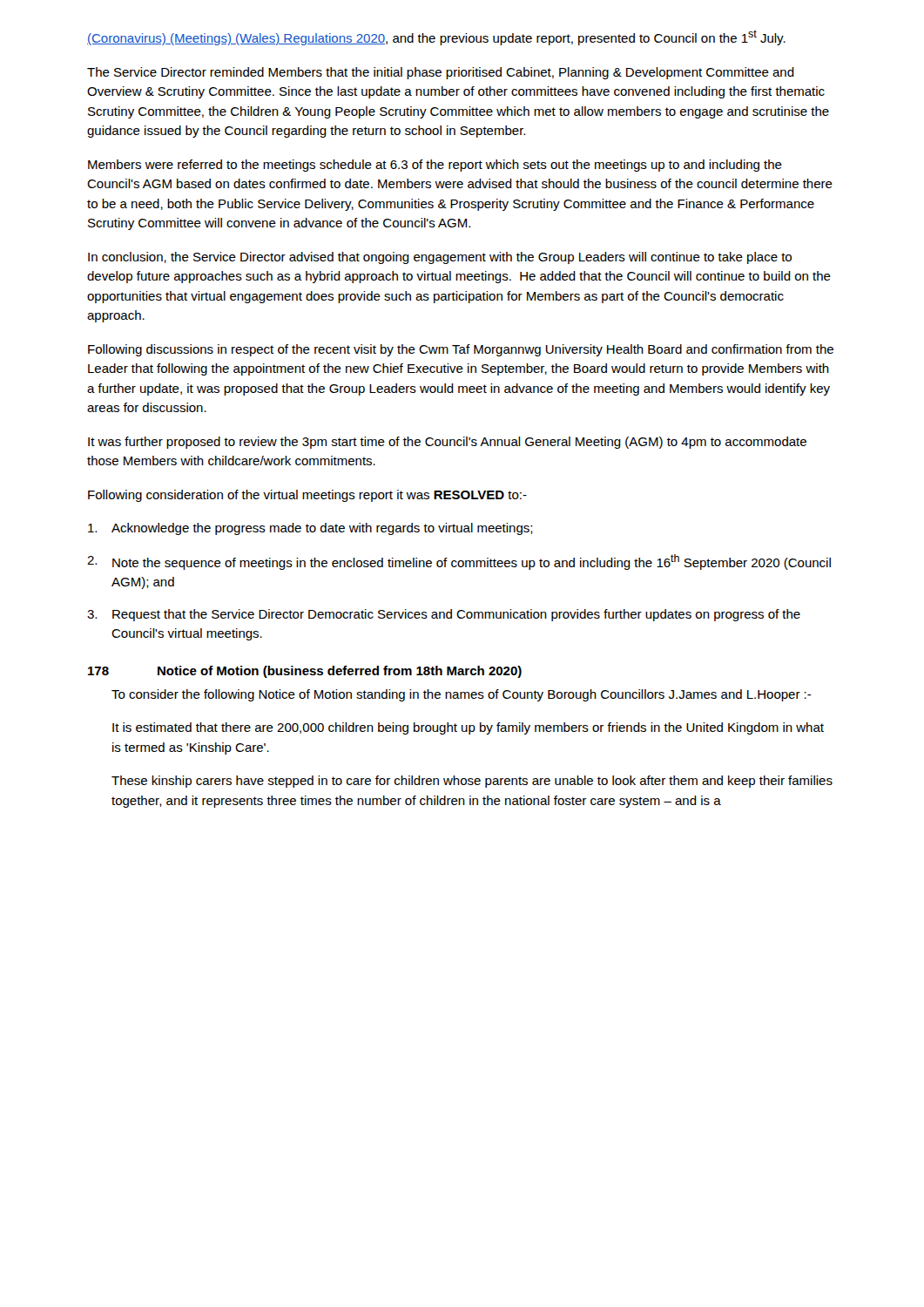Click on the block starting "178 Notice of Motion (business deferred from 18th"

462,670
